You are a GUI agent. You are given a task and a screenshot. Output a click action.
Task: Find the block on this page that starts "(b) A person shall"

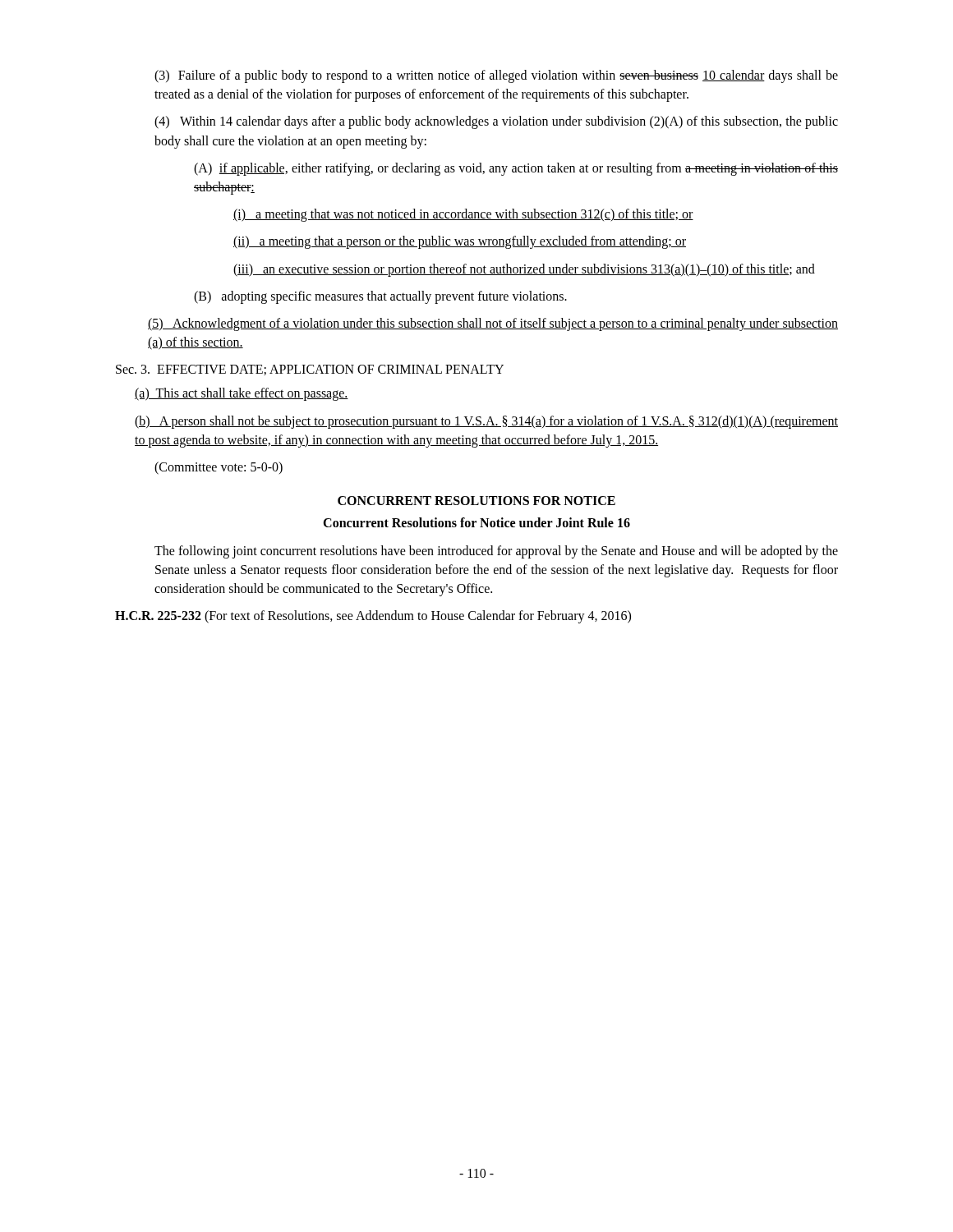(x=476, y=430)
